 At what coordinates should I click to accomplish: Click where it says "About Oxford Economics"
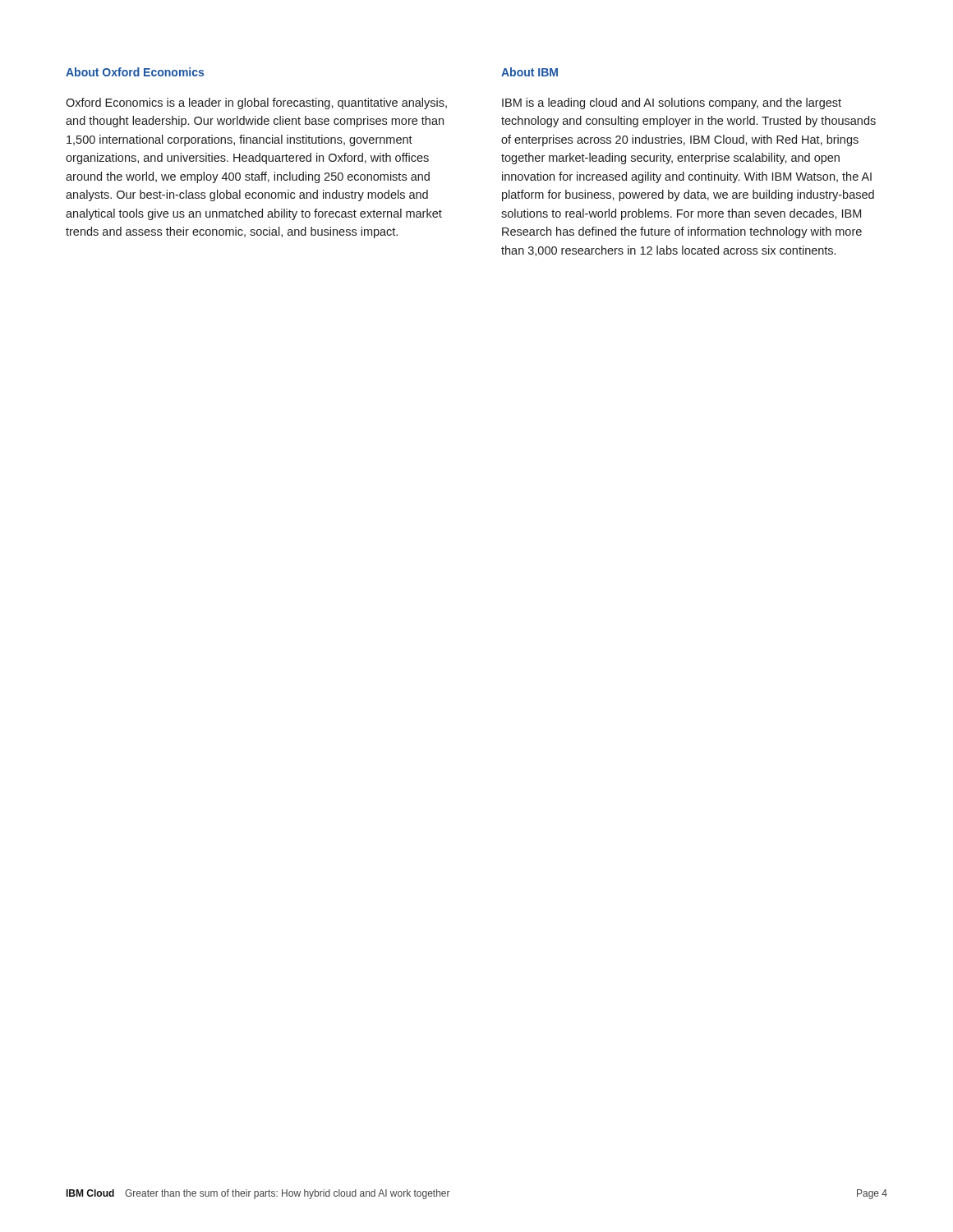pos(135,72)
